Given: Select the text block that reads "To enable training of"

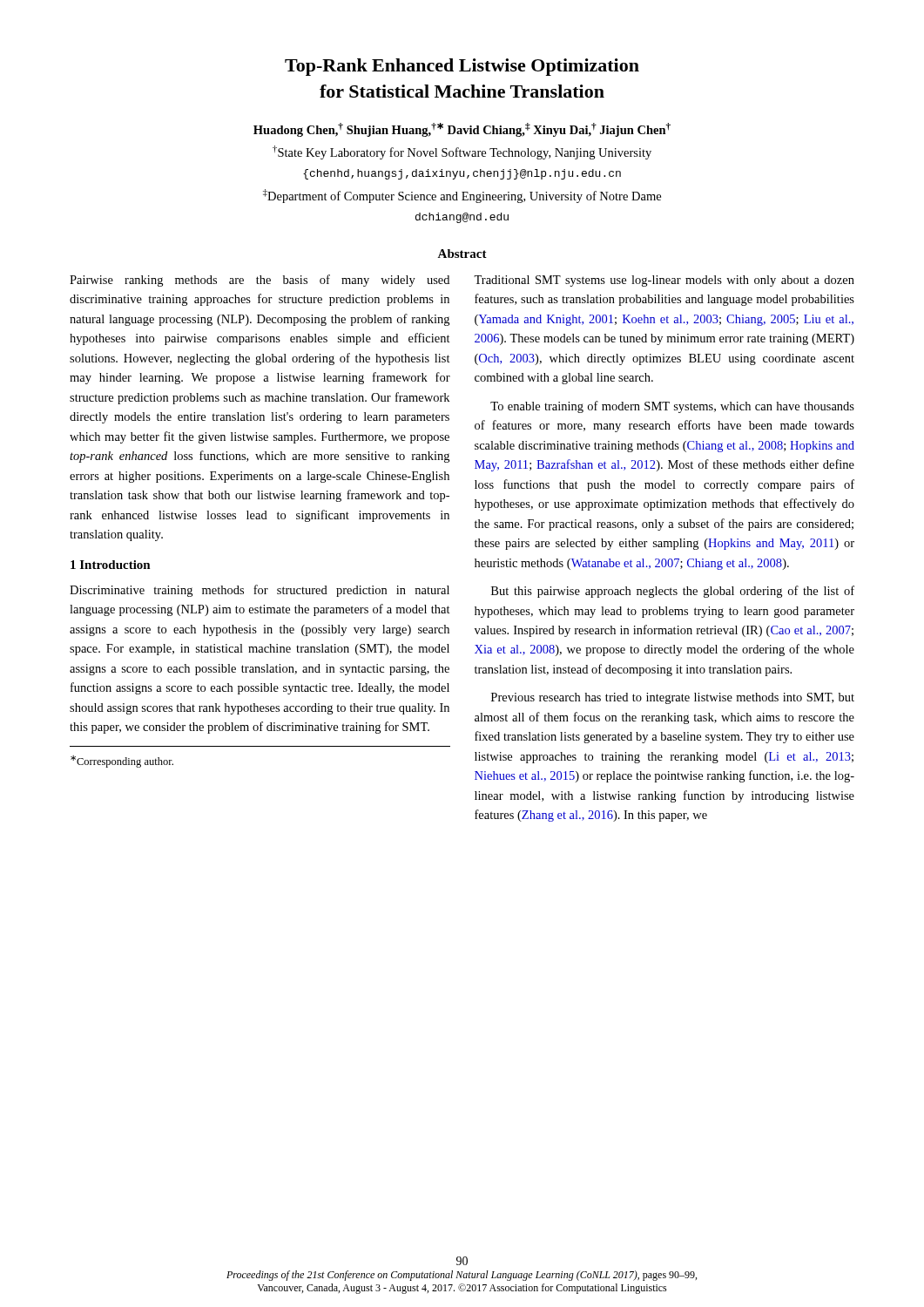Looking at the screenshot, I should coord(664,484).
